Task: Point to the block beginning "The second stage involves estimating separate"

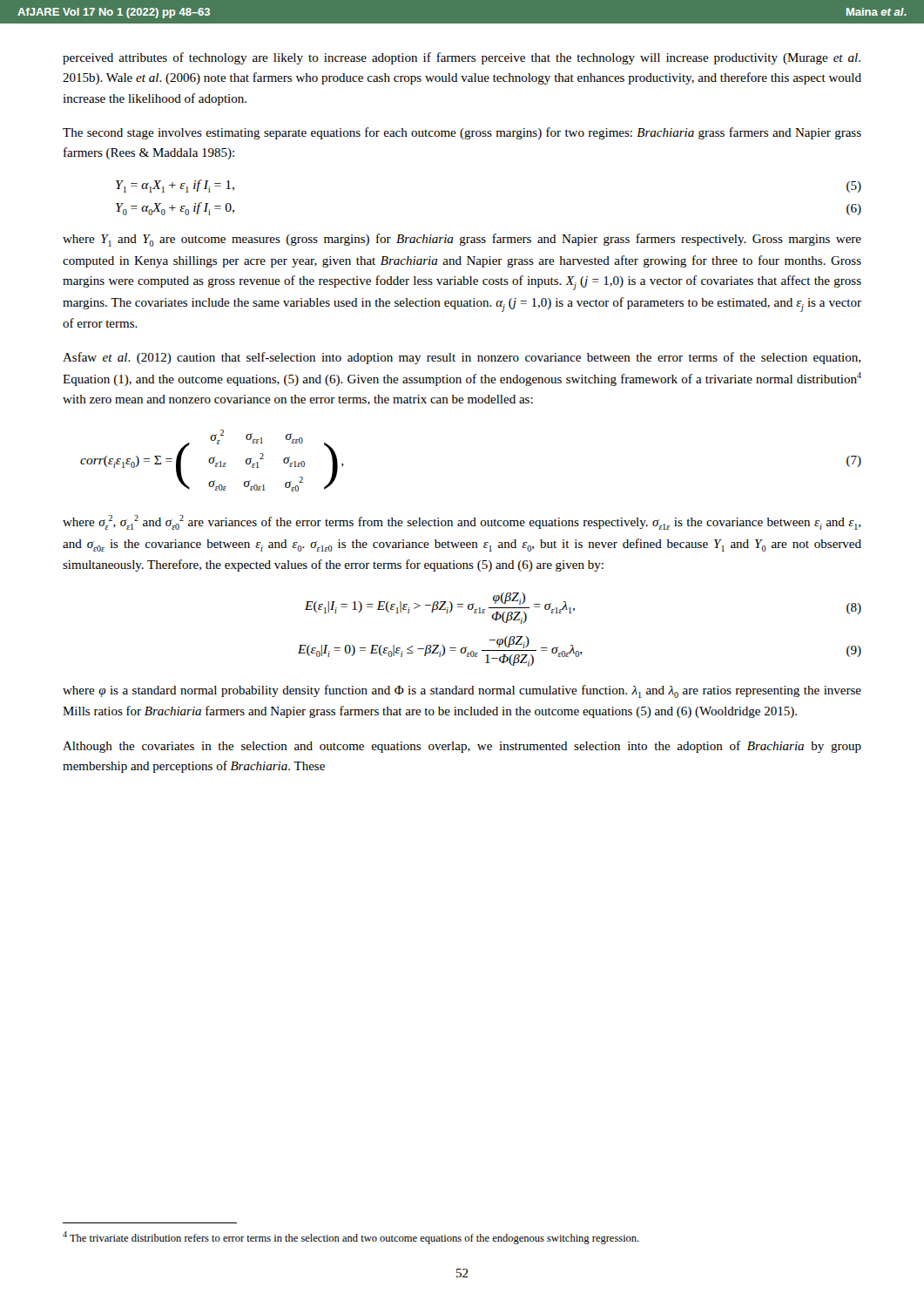Action: pyautogui.click(x=462, y=143)
